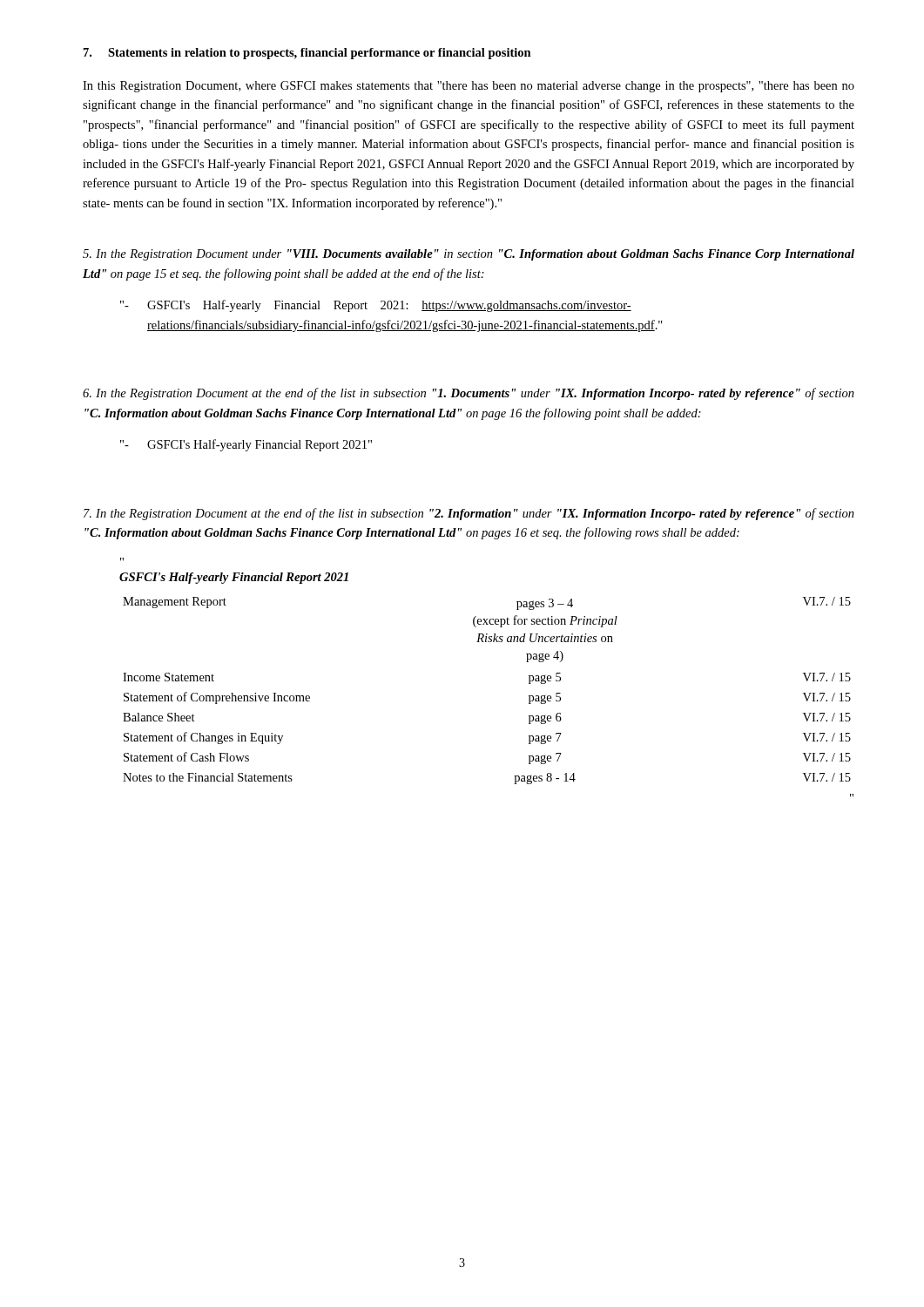Locate the text block that says "In this Registration"
The width and height of the screenshot is (924, 1307).
pos(469,144)
